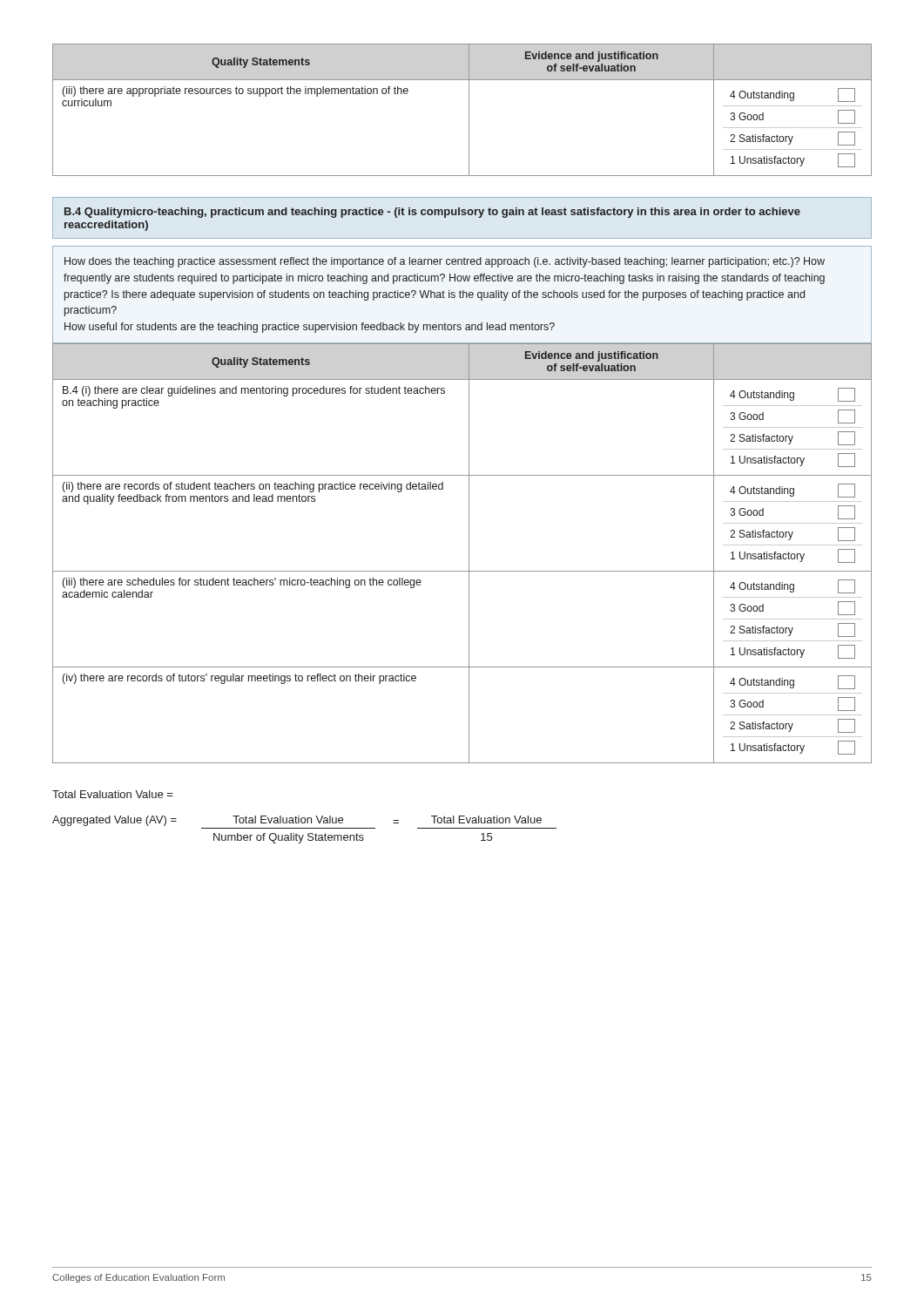Point to the element starting "Aggregated Value (AV) = Total Evaluation Value"
The height and width of the screenshot is (1307, 924).
[304, 828]
